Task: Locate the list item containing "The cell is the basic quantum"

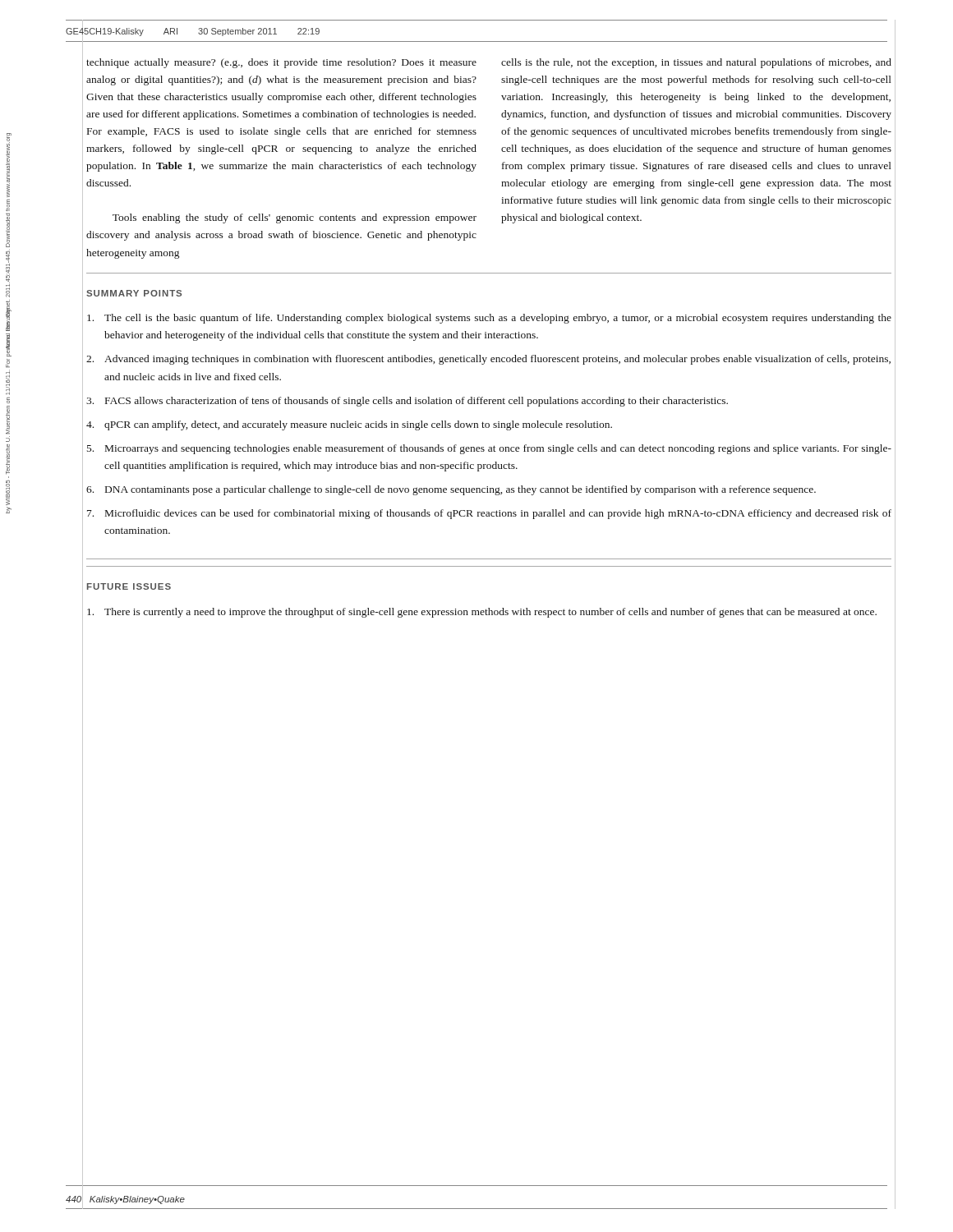Action: tap(489, 326)
